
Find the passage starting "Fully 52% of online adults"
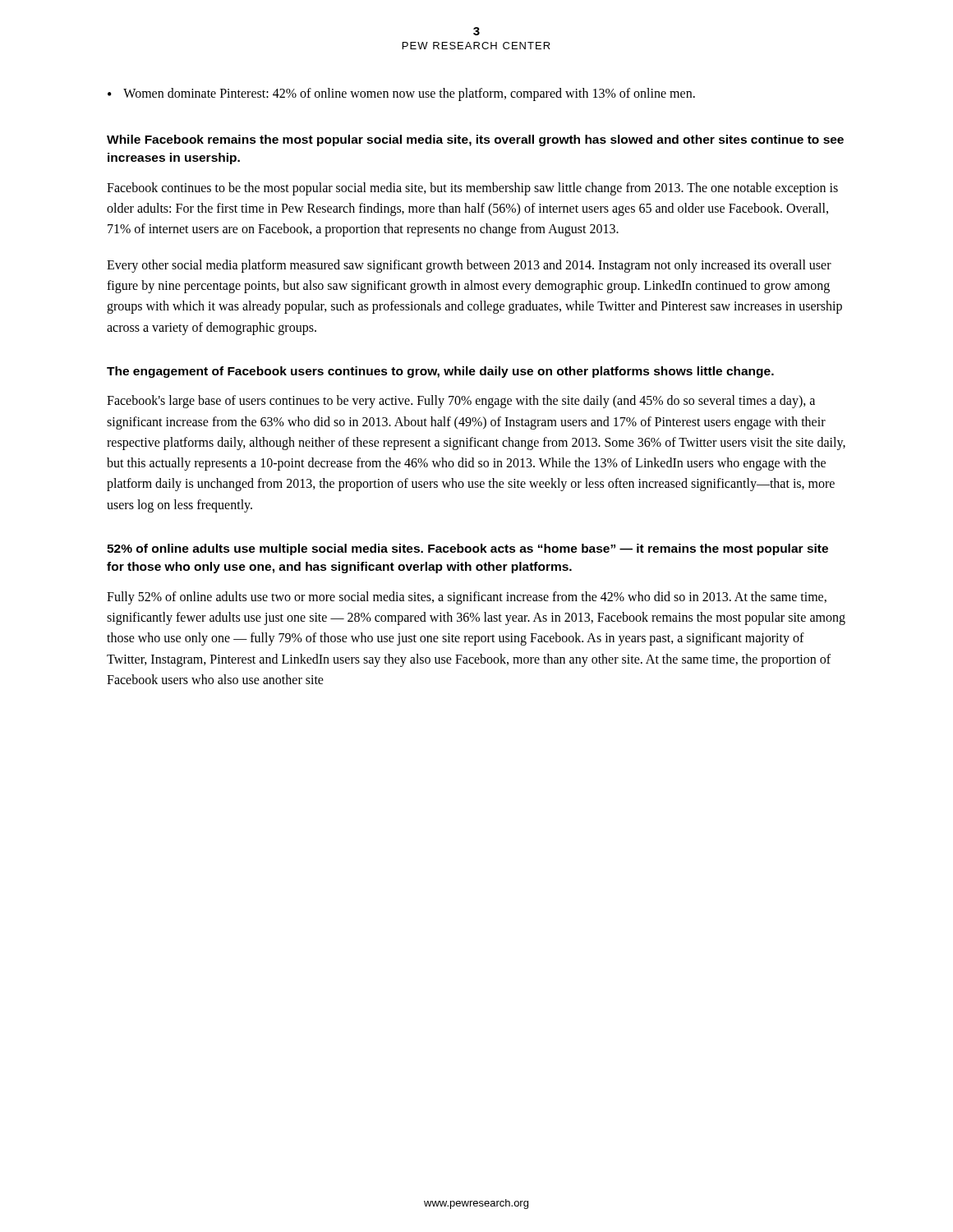pyautogui.click(x=476, y=638)
